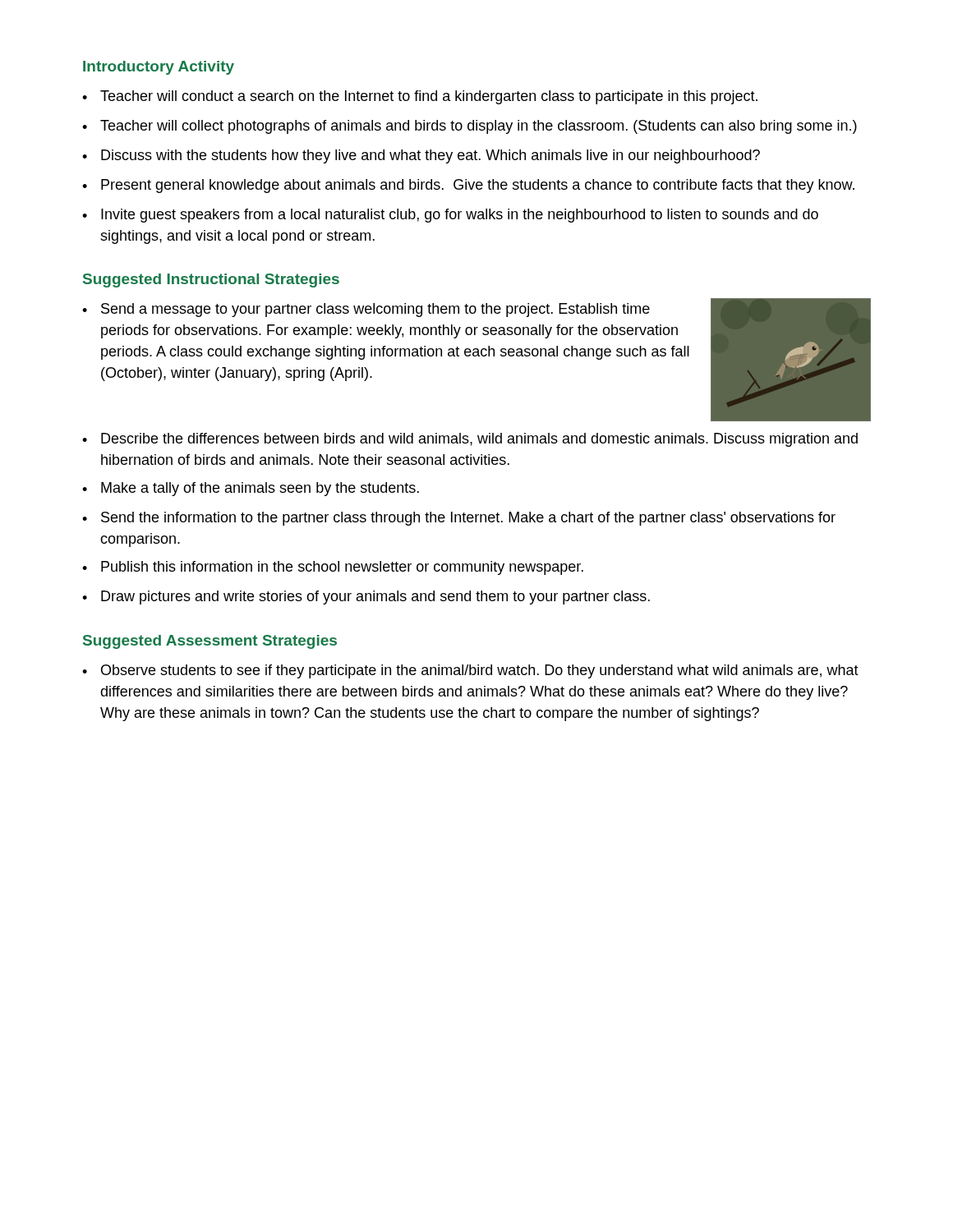953x1232 pixels.
Task: Click the passage that begins "• Draw pictures and"
Action: point(476,597)
